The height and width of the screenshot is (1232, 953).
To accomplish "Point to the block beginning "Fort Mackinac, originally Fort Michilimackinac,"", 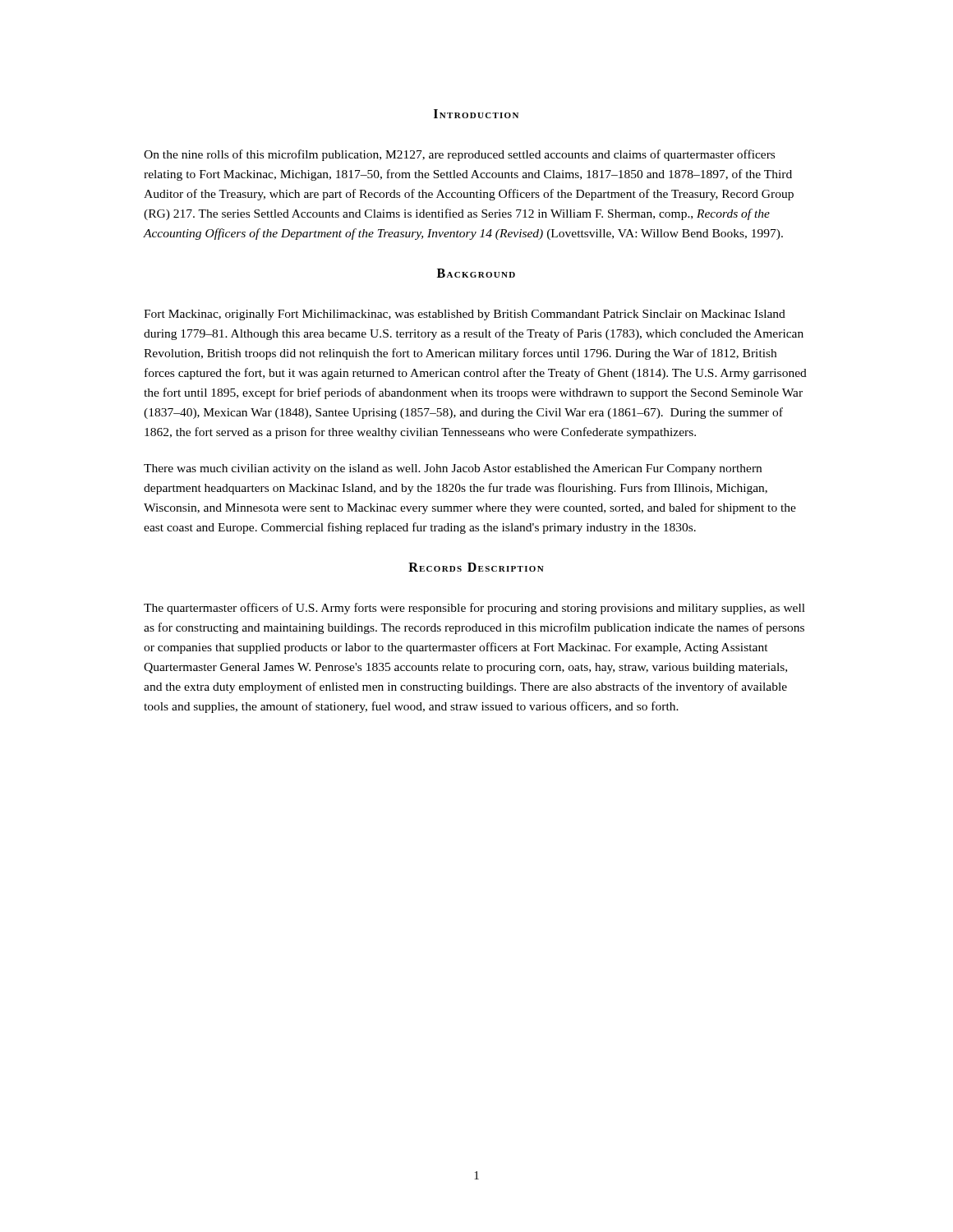I will pyautogui.click(x=475, y=373).
